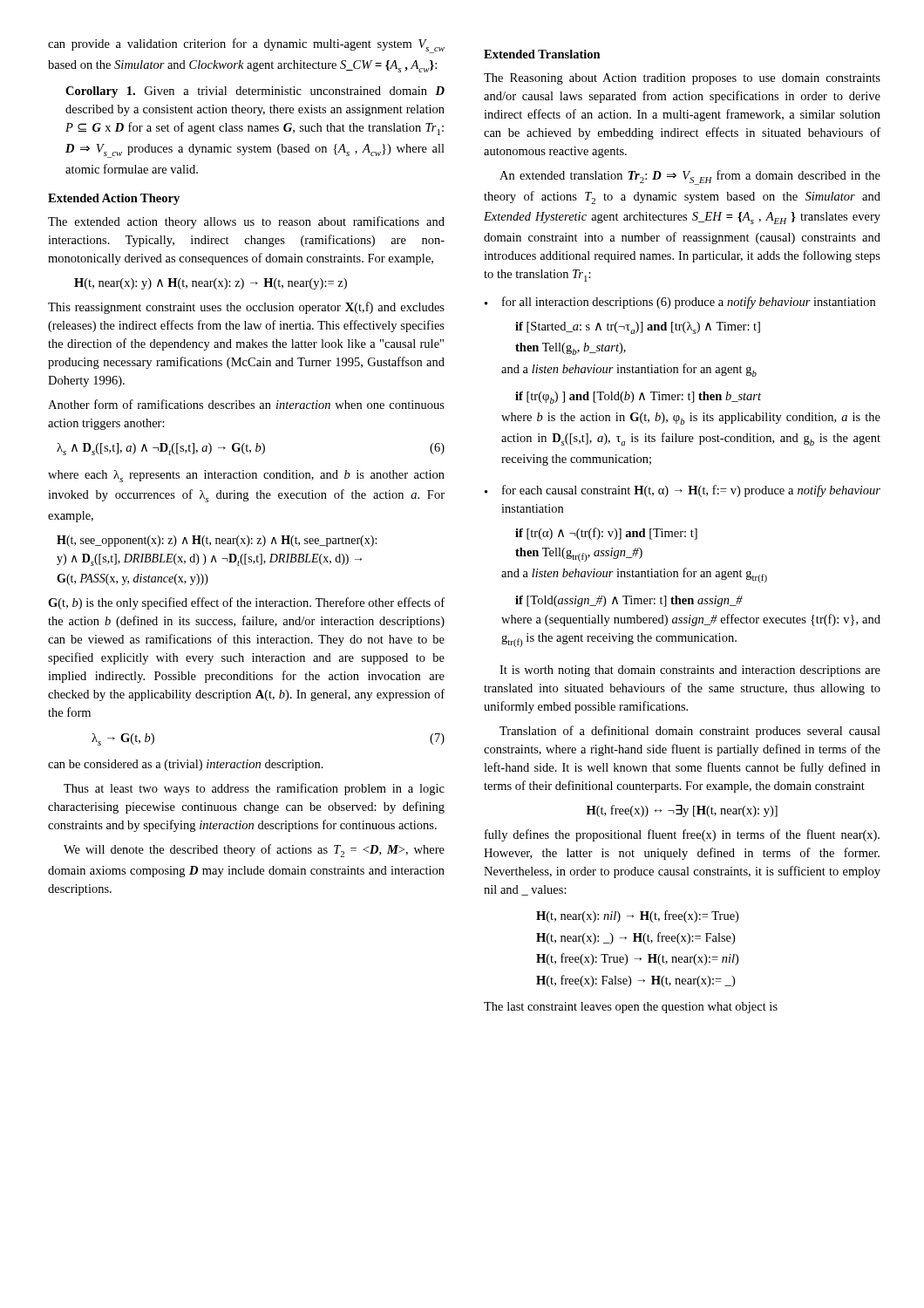Find the block on this page that starts "The extended action theory allows us"
The height and width of the screenshot is (1308, 924).
pos(246,240)
